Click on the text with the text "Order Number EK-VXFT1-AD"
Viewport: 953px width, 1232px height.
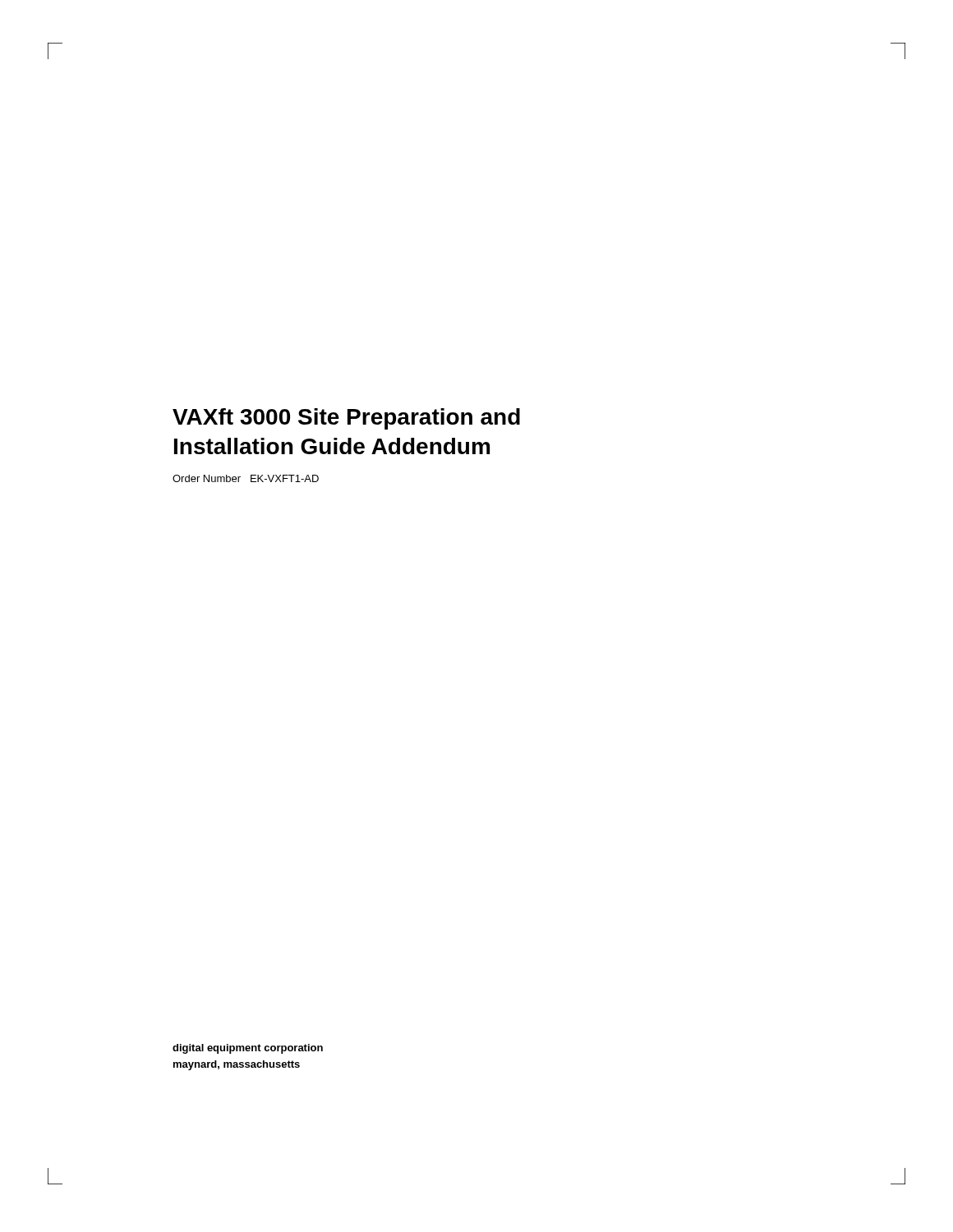(207, 478)
